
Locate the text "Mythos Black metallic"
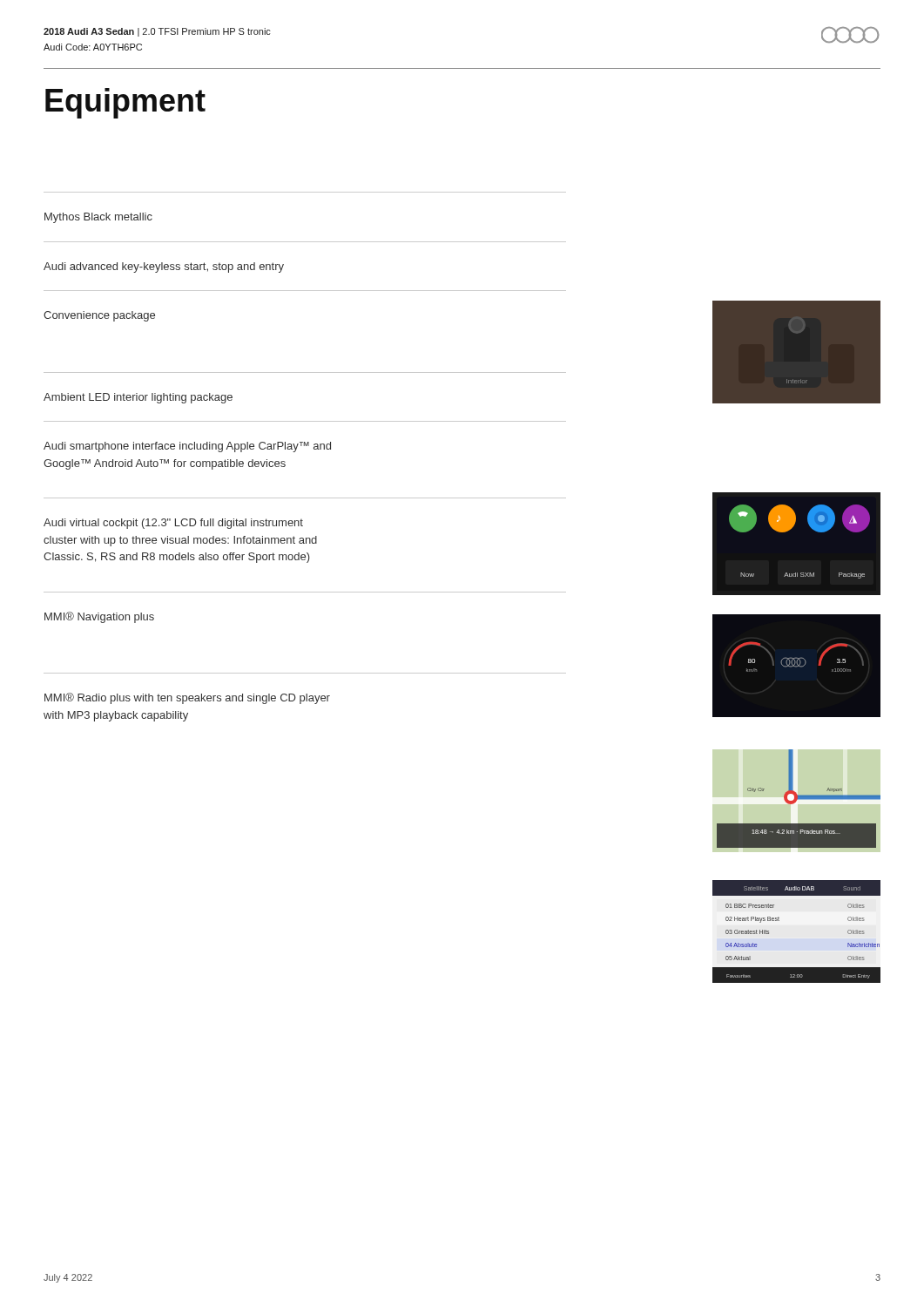(x=98, y=217)
